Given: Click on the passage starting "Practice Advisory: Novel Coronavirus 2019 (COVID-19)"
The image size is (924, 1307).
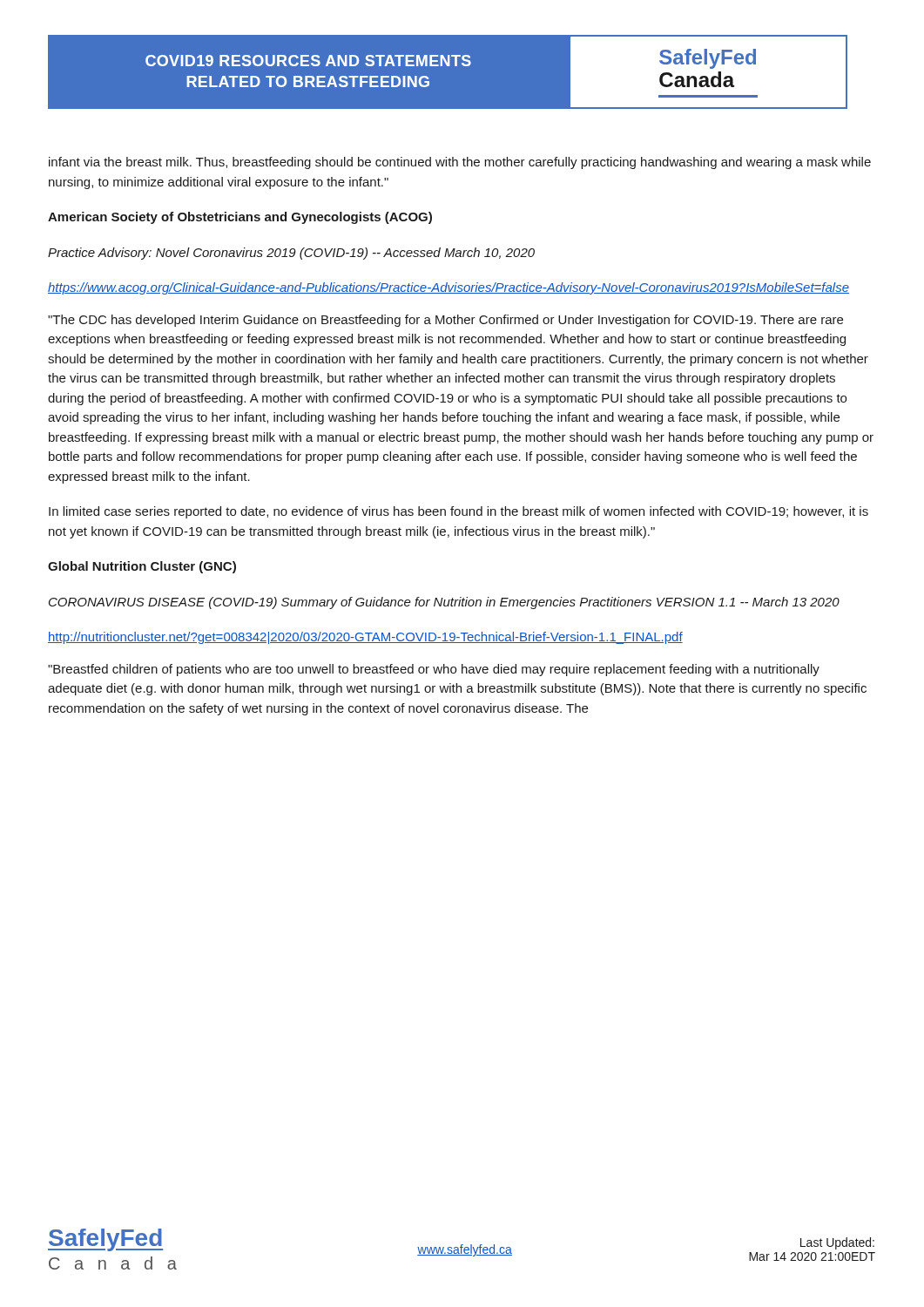Looking at the screenshot, I should click(291, 254).
